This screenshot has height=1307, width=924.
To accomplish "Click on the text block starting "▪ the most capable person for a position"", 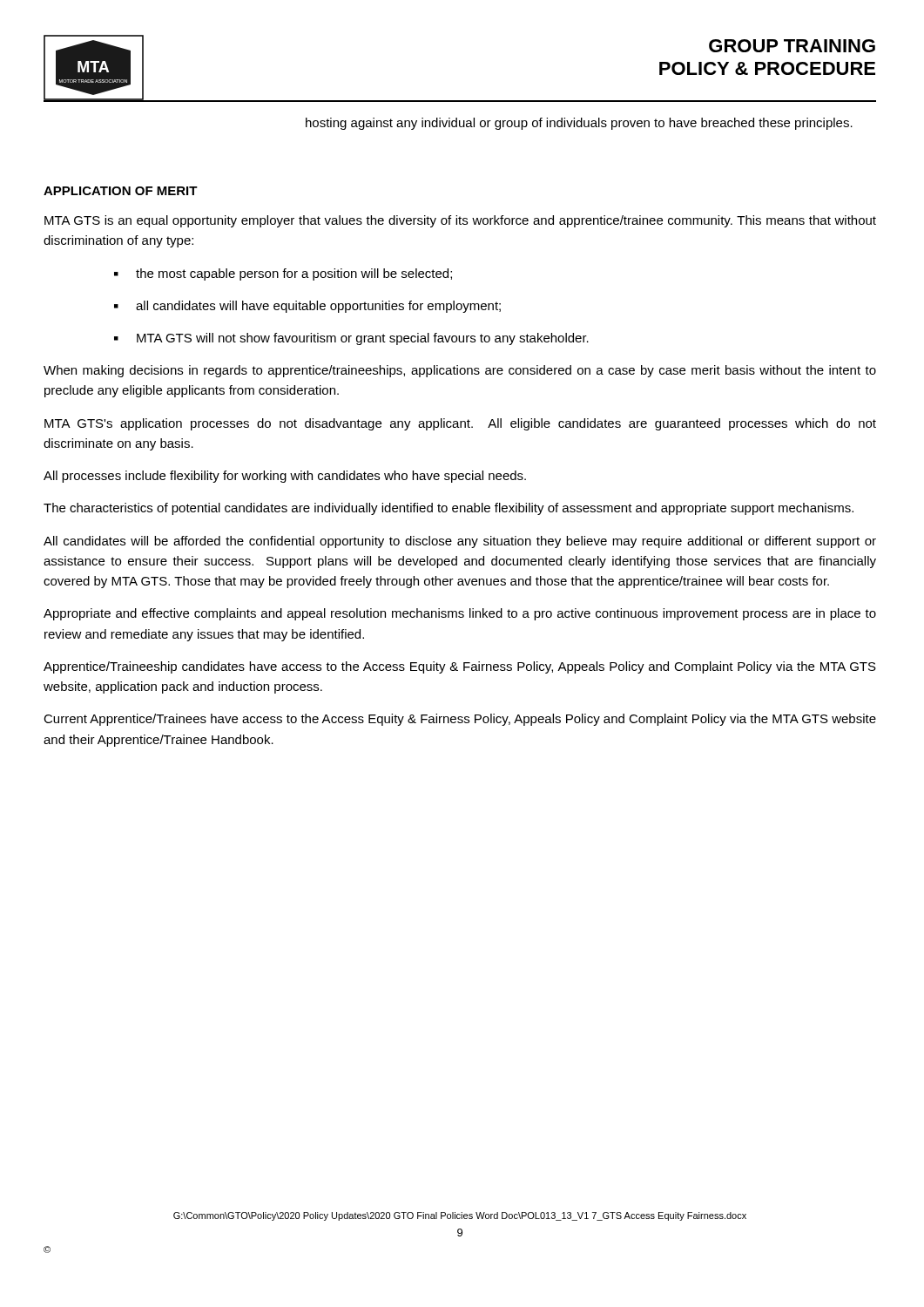I will pyautogui.click(x=283, y=274).
